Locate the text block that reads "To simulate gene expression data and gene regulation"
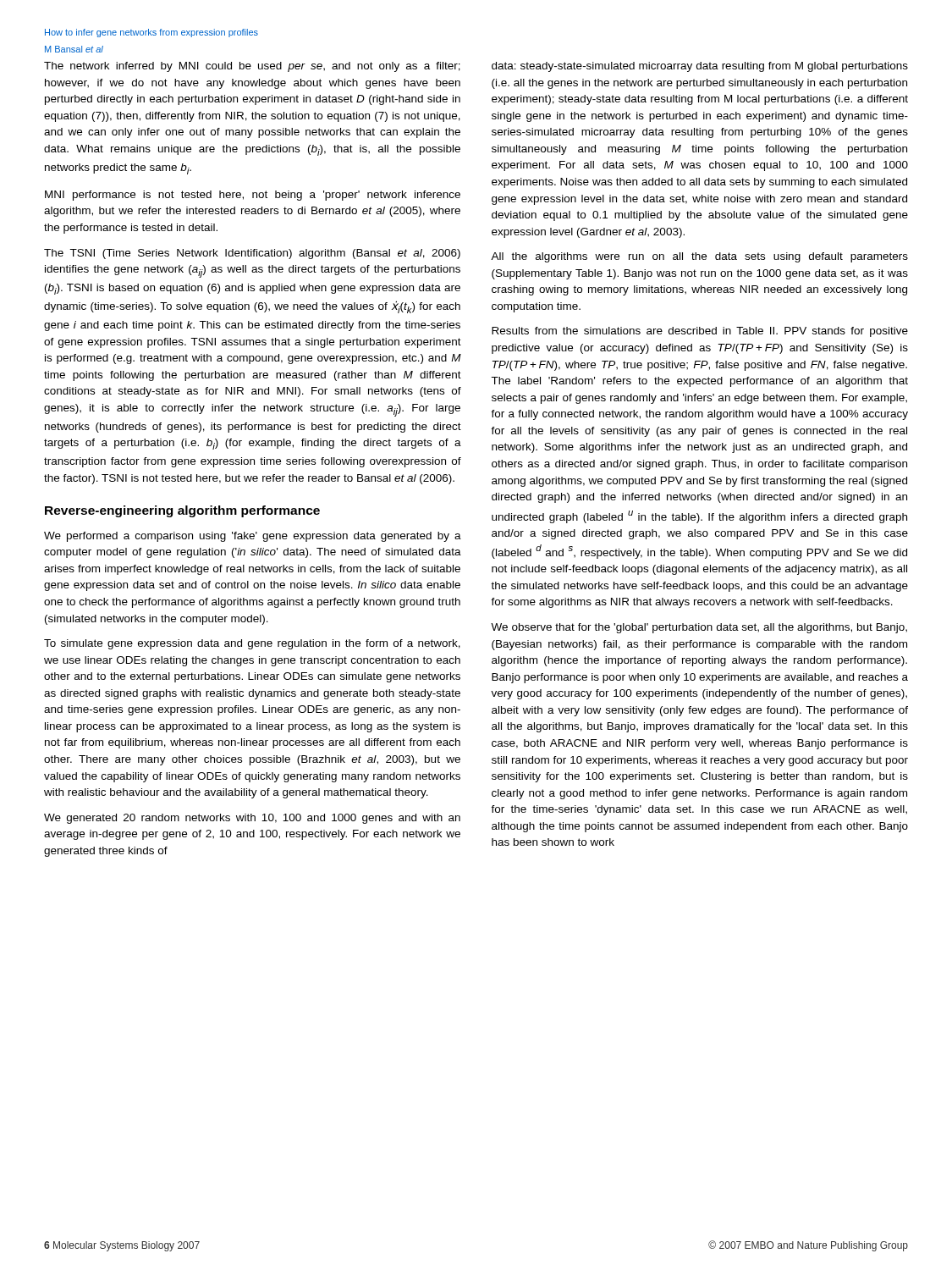 (252, 718)
